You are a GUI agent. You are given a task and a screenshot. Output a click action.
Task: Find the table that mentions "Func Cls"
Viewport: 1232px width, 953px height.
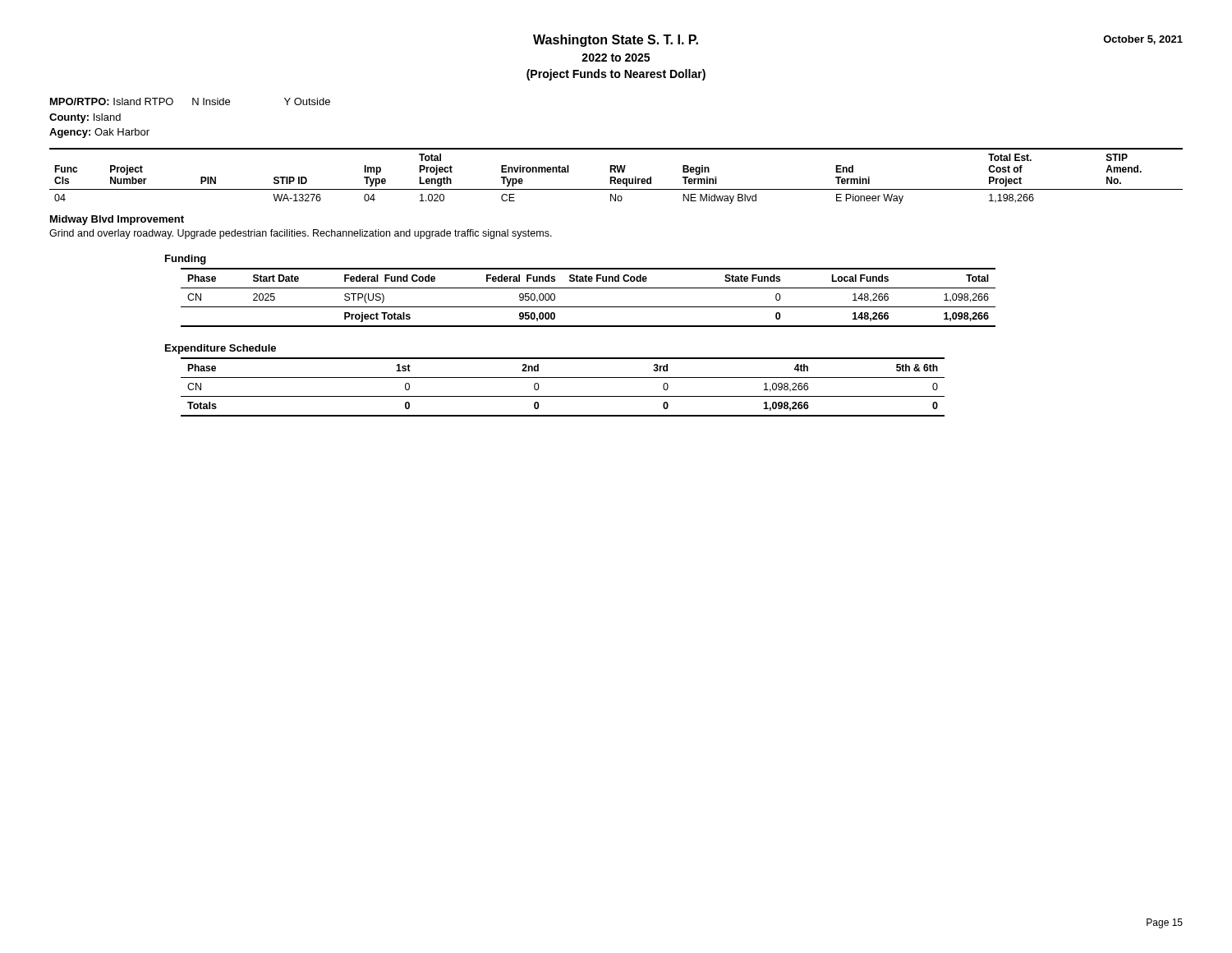616,177
